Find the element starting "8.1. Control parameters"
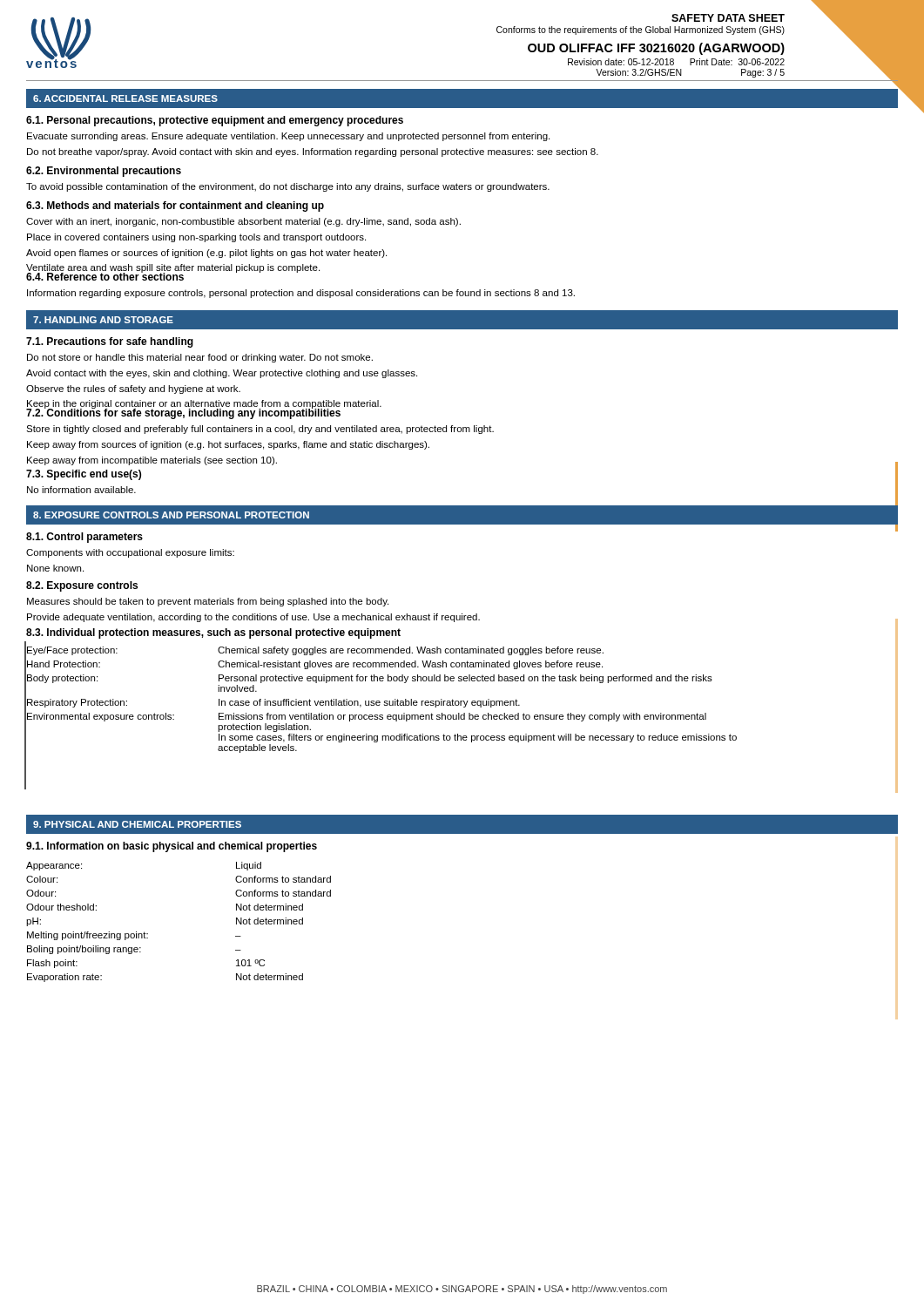924x1307 pixels. pos(84,537)
